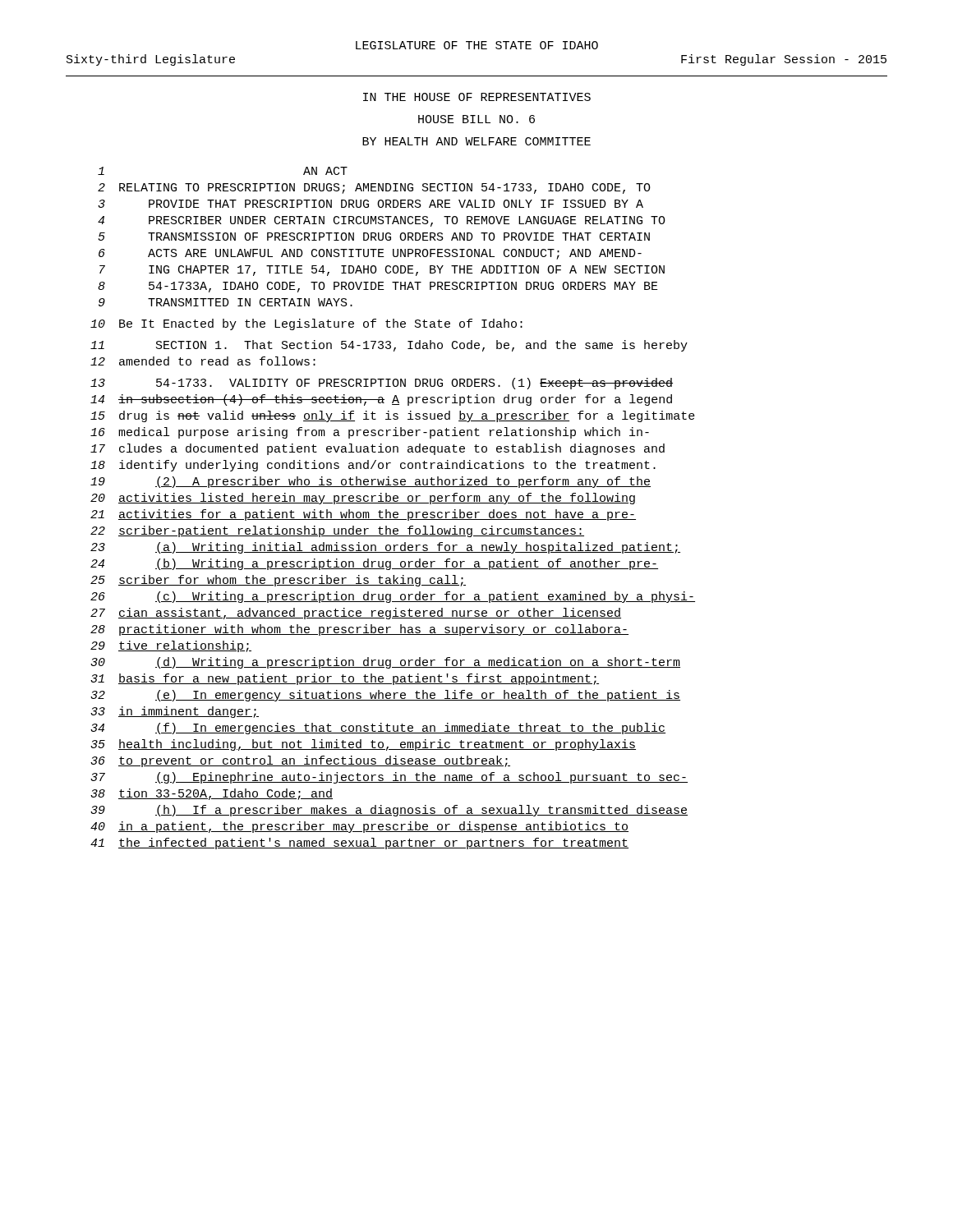Locate the text block that reads "8 54-1733A, IDAHO"

(x=476, y=287)
